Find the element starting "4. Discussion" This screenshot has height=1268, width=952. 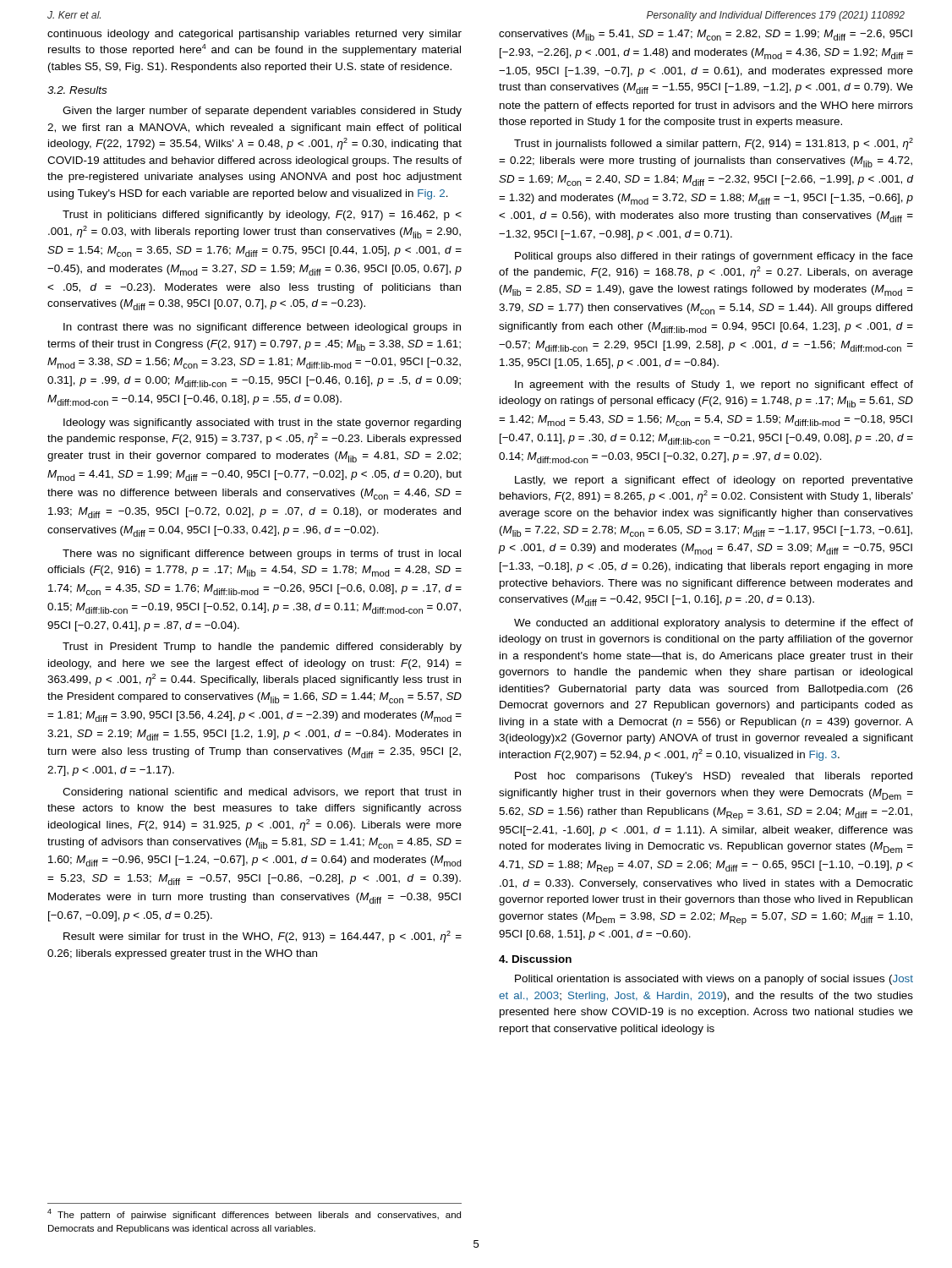click(535, 959)
